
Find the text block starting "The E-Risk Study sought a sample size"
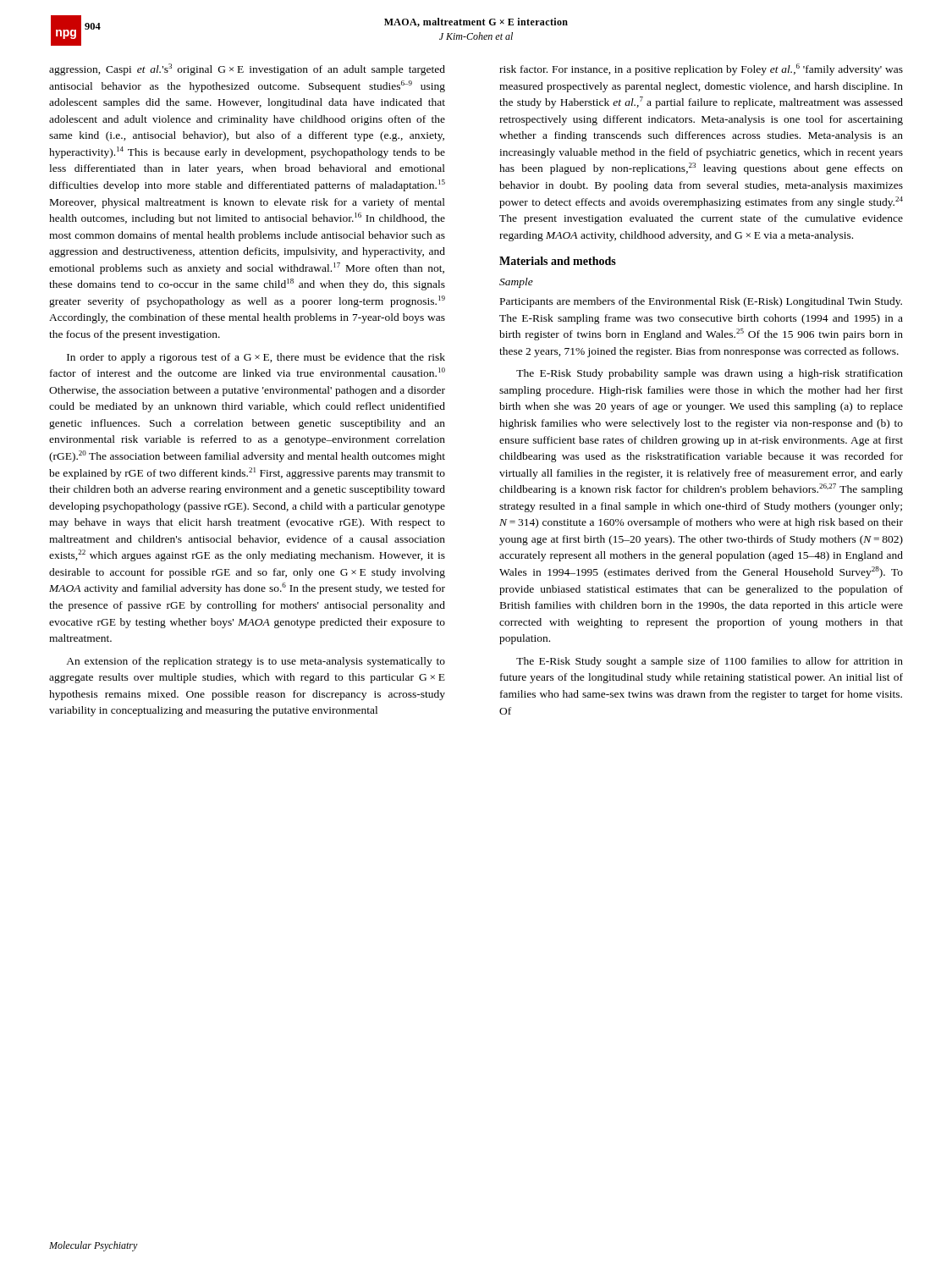(x=701, y=686)
